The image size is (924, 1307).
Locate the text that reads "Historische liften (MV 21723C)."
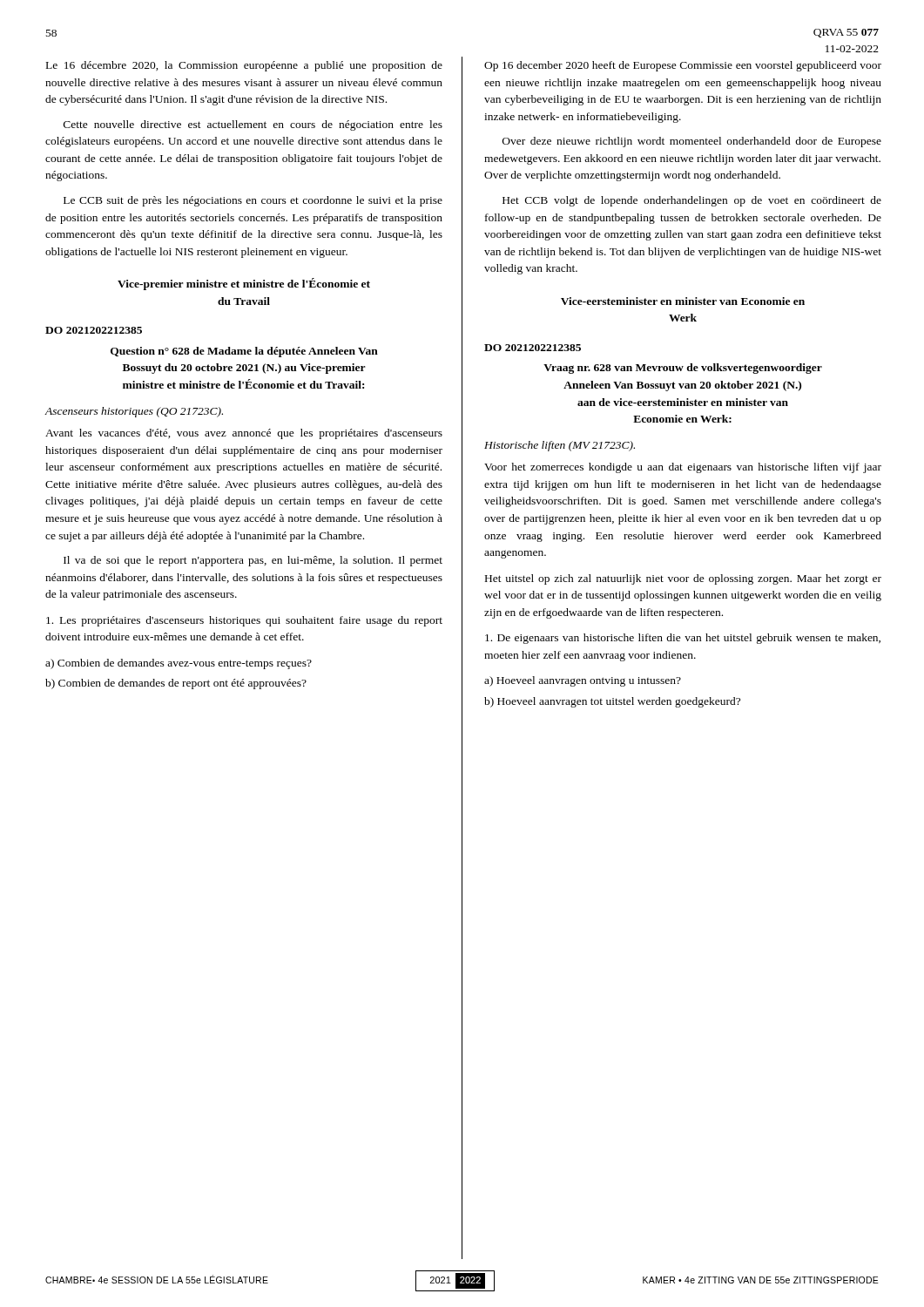[560, 445]
